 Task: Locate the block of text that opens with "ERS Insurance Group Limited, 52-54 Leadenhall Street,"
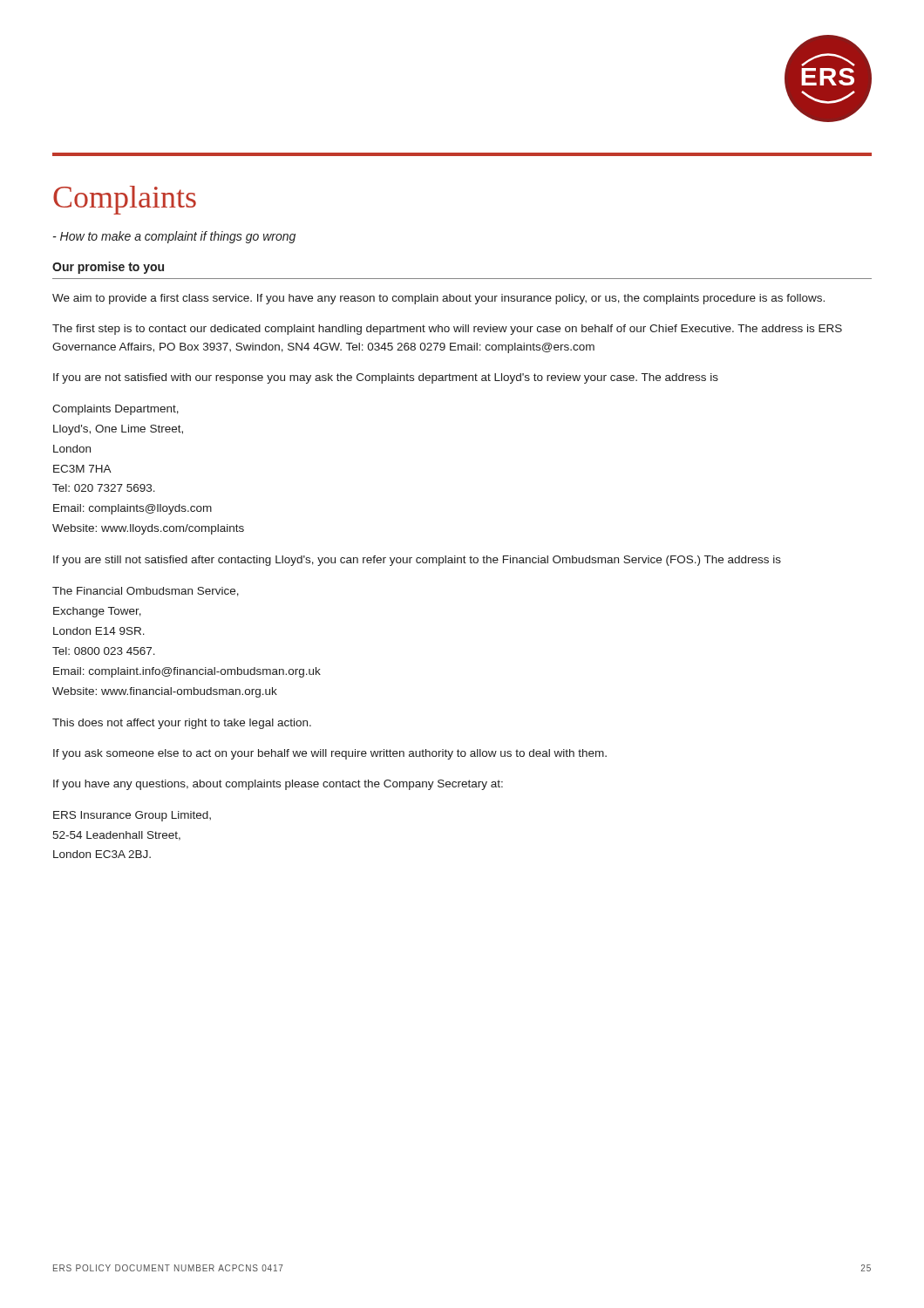(132, 816)
